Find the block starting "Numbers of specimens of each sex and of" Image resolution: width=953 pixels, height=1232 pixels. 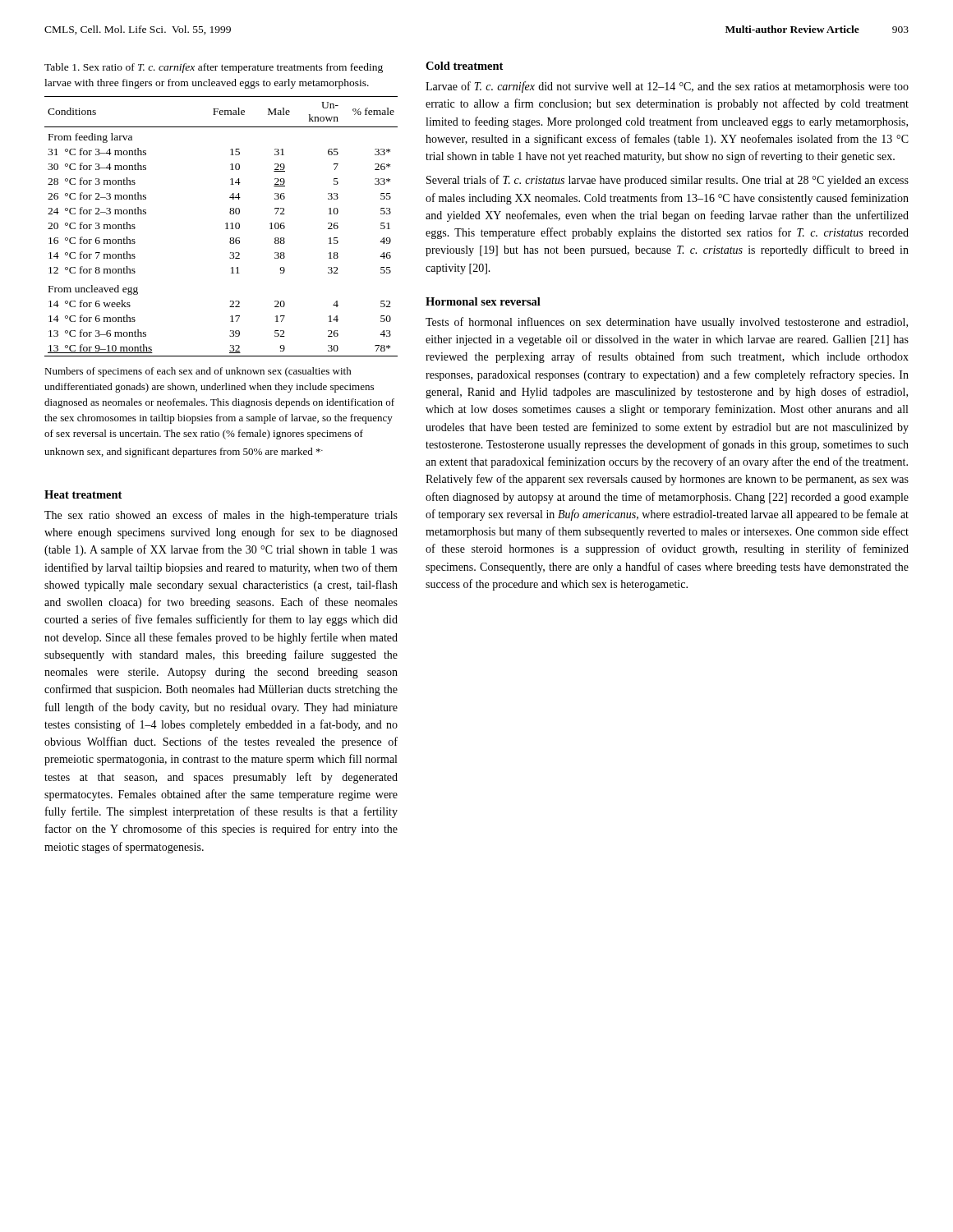pos(219,411)
